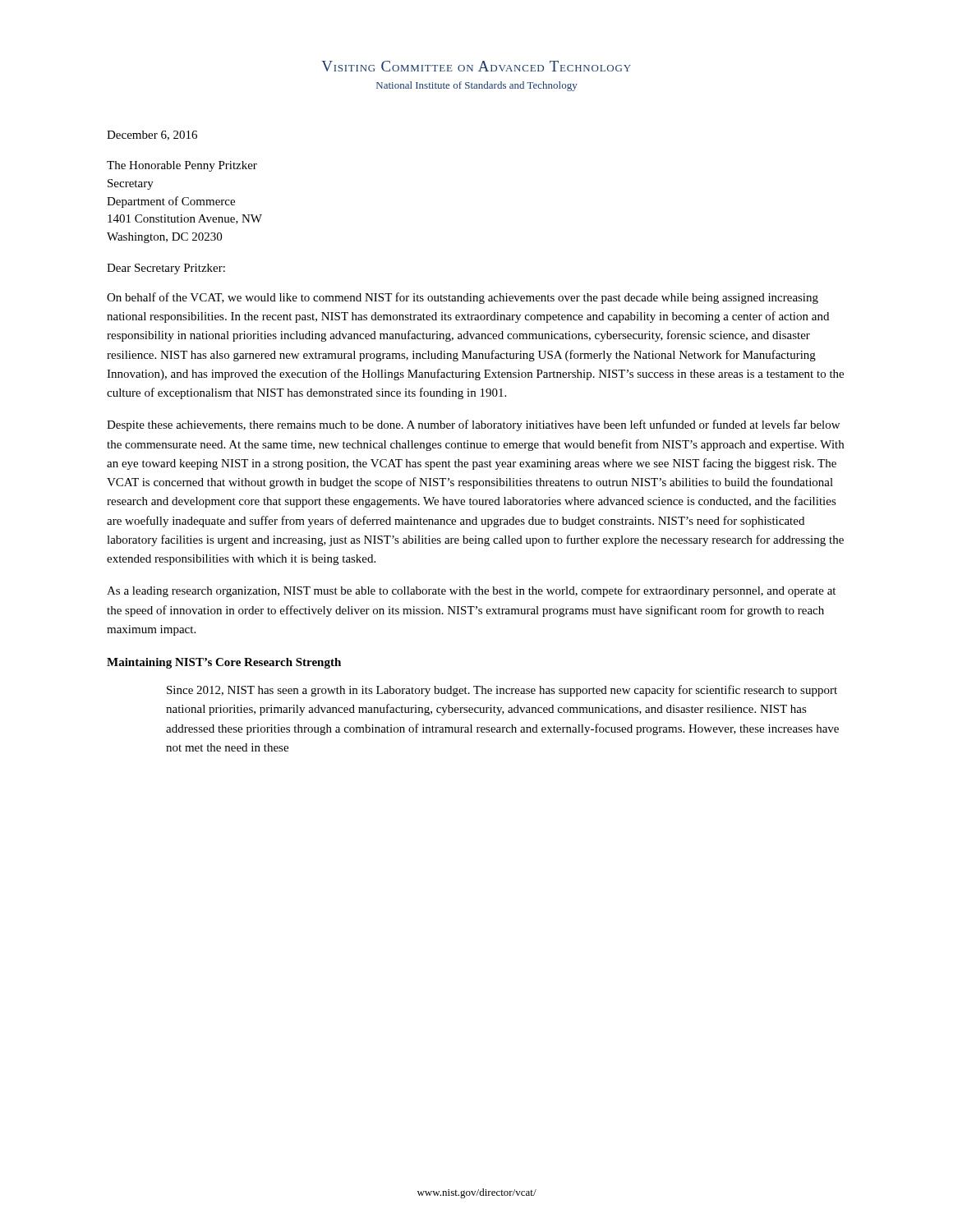The height and width of the screenshot is (1232, 953).
Task: Select the text block that reads "On behalf of the VCAT, we would like"
Action: click(x=476, y=345)
